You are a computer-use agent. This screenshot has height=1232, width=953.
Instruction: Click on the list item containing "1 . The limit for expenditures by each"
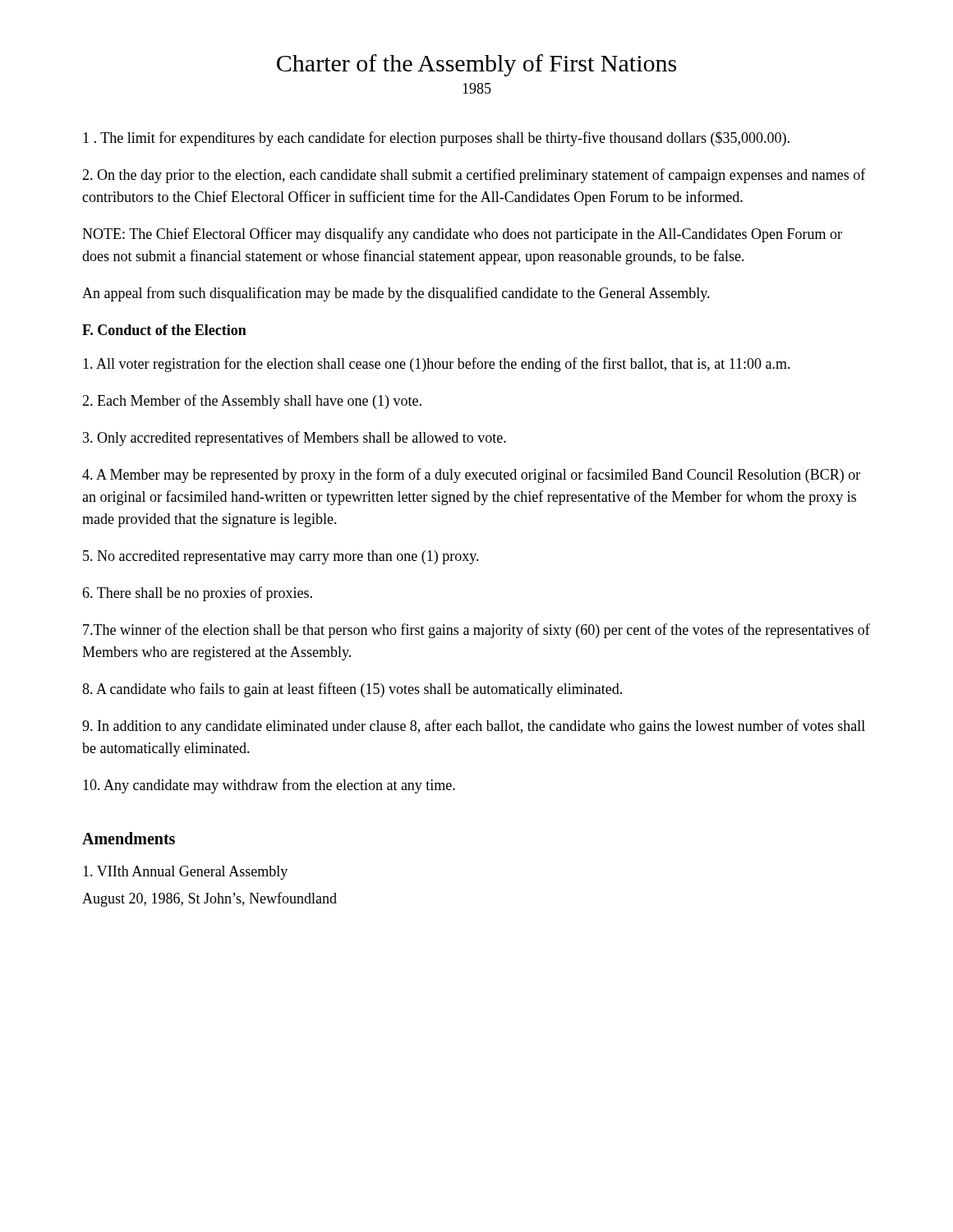coord(436,138)
